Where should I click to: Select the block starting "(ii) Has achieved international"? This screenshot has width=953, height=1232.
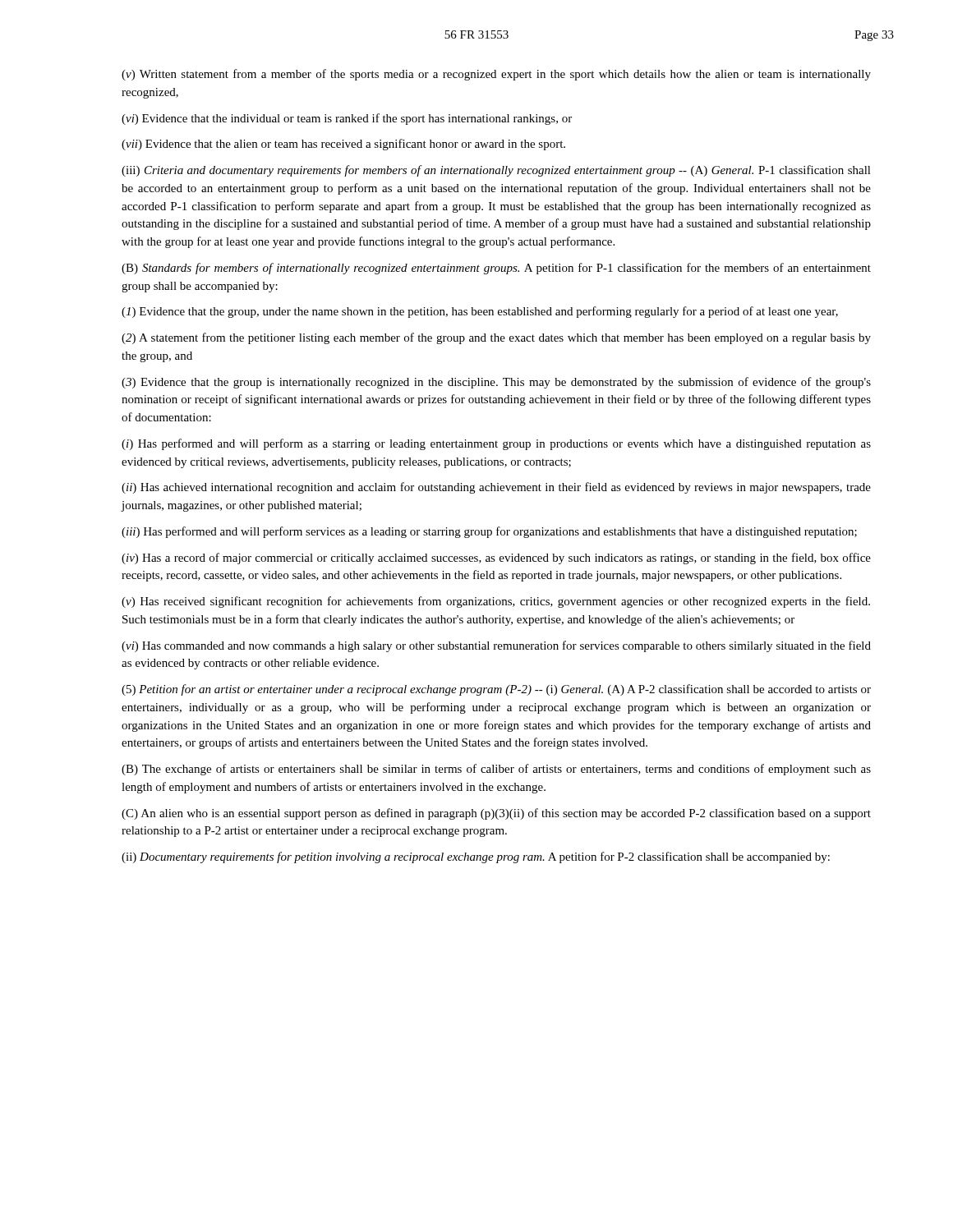click(496, 496)
